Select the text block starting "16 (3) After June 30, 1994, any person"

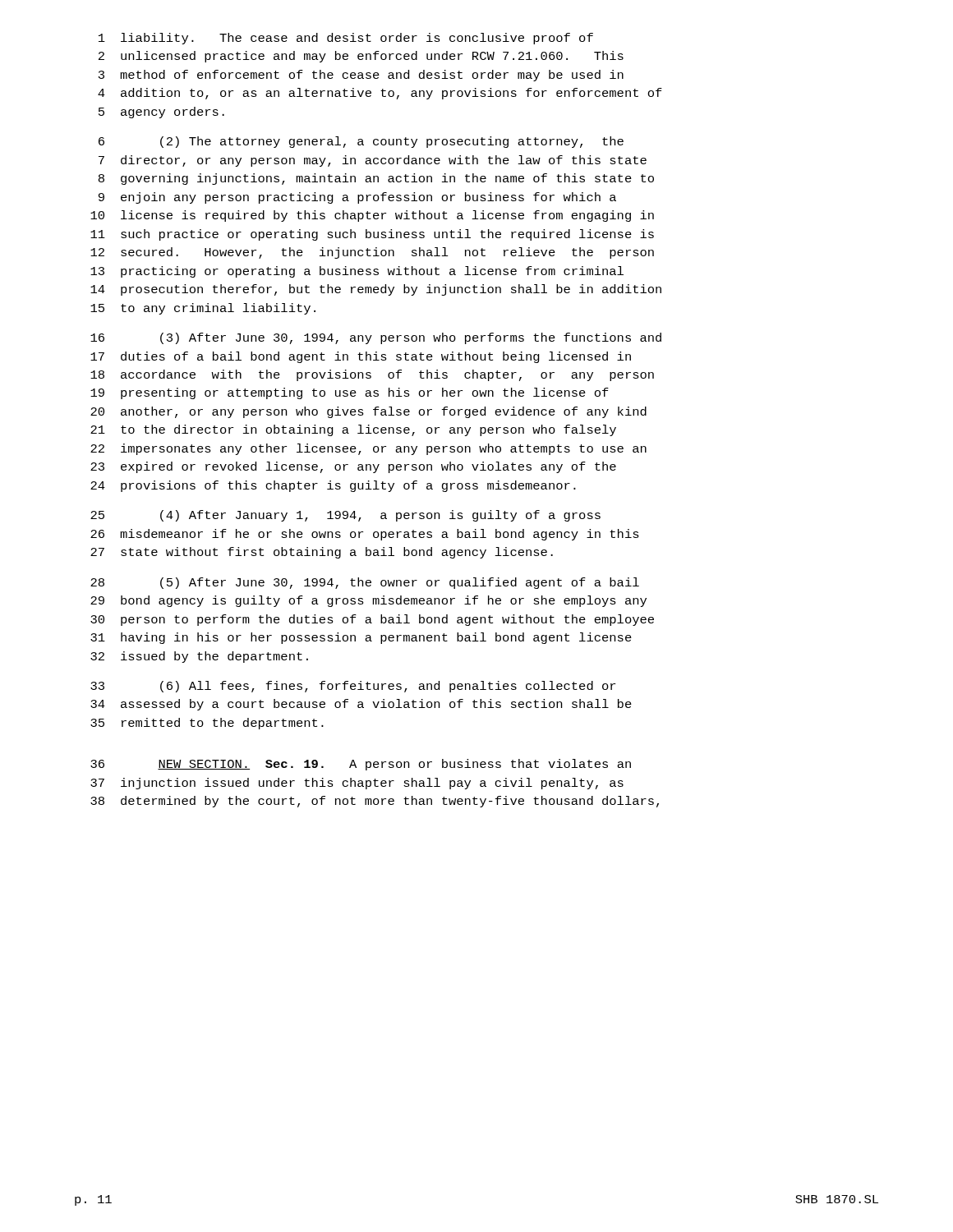pyautogui.click(x=476, y=412)
